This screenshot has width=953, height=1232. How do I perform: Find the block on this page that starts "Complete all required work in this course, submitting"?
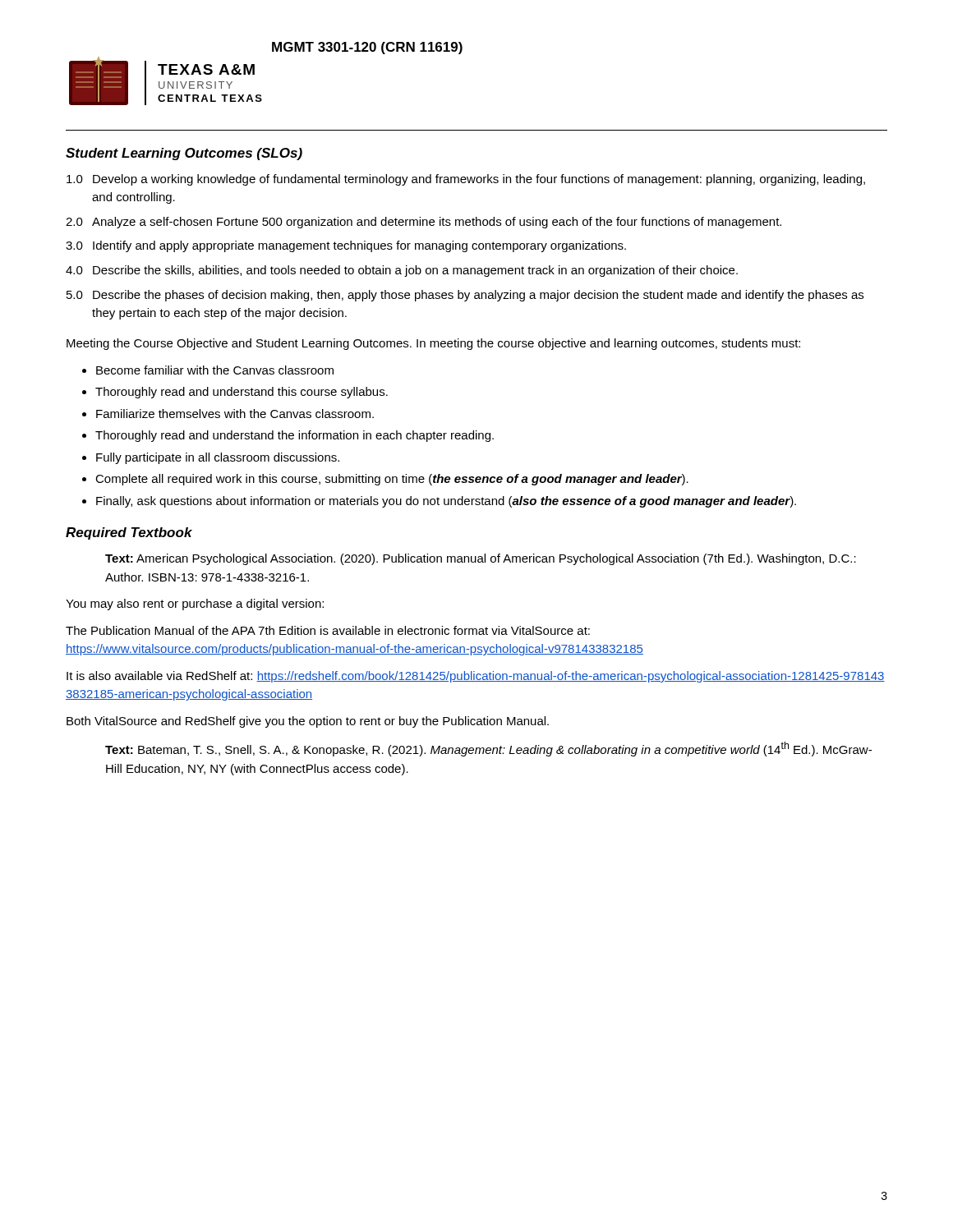(x=392, y=479)
